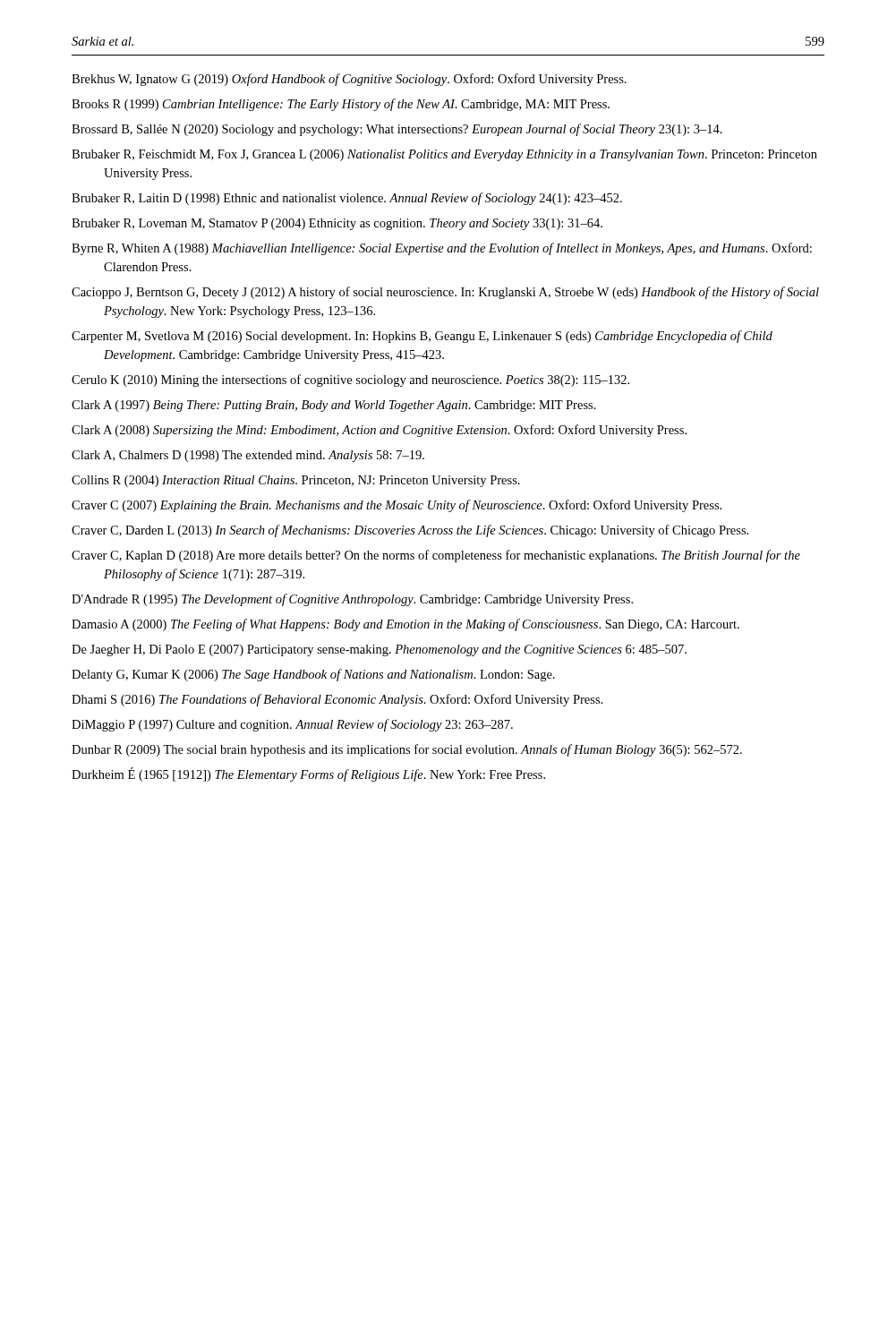The height and width of the screenshot is (1343, 896).
Task: Point to the region starting "DiMaggio P (1997)"
Action: (x=293, y=725)
